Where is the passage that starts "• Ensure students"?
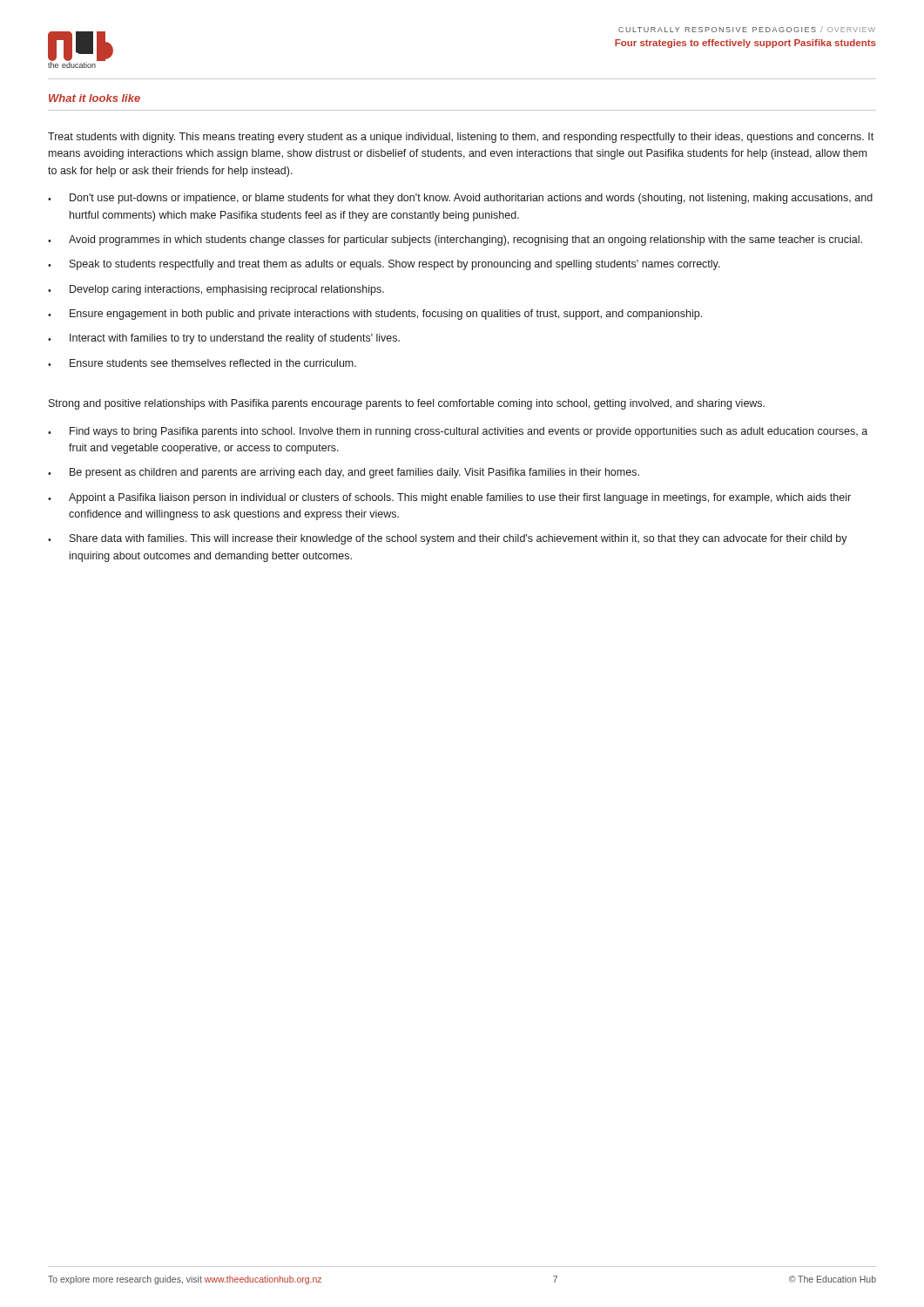Image resolution: width=924 pixels, height=1307 pixels. click(x=202, y=363)
